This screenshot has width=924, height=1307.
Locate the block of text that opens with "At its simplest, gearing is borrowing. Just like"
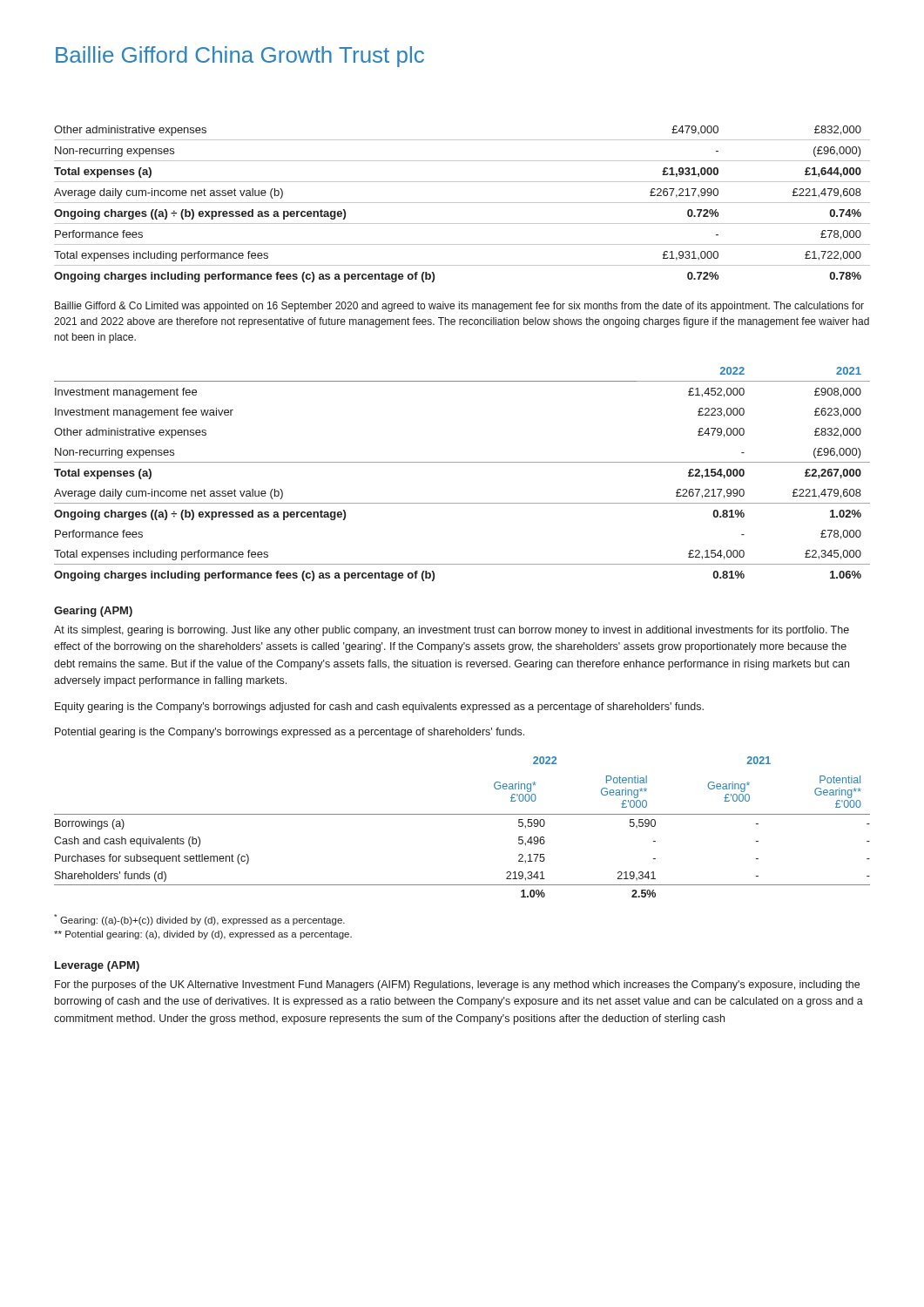coord(452,655)
